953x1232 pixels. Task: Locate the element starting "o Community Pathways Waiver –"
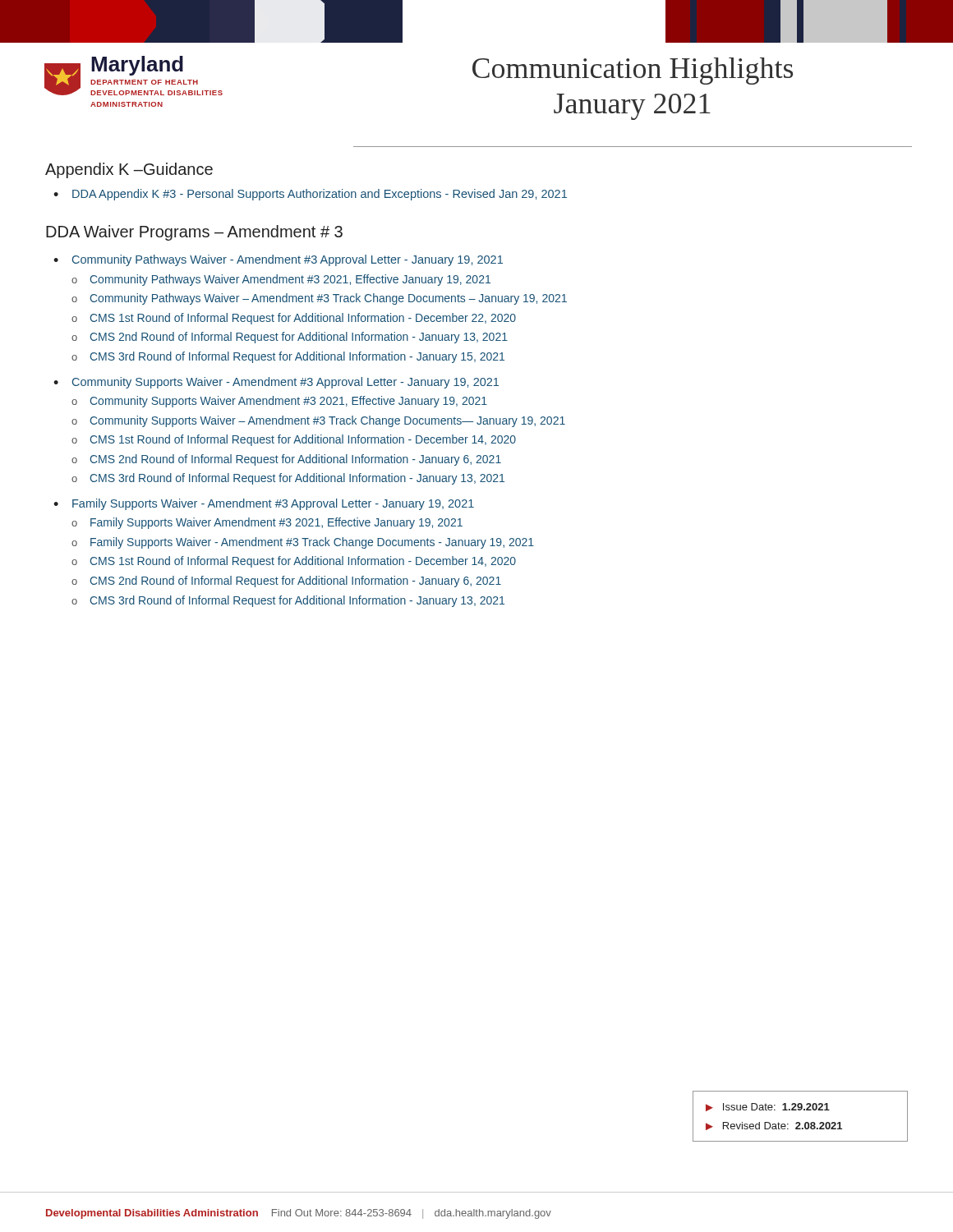(x=319, y=299)
